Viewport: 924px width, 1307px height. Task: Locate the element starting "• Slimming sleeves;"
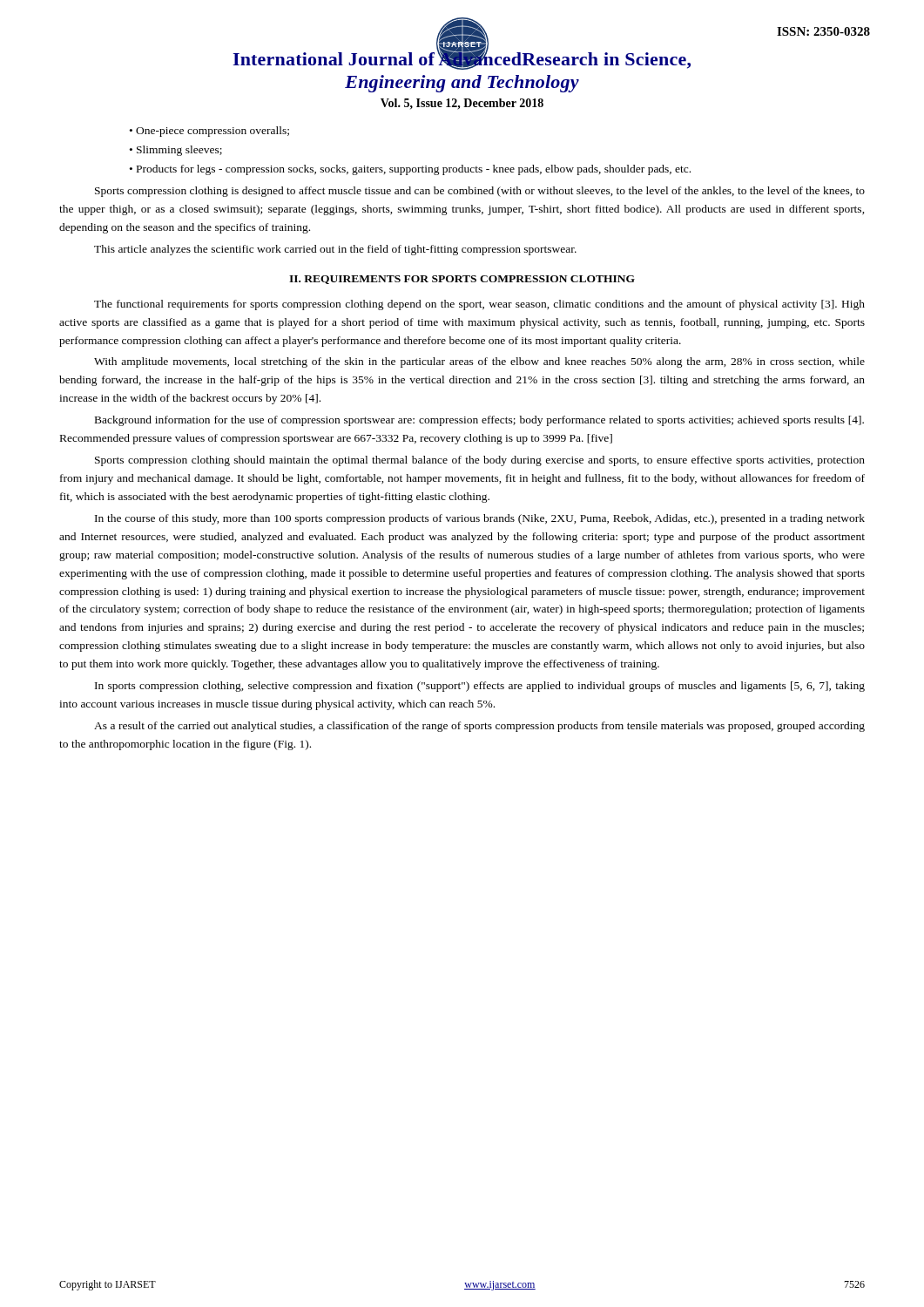(176, 149)
